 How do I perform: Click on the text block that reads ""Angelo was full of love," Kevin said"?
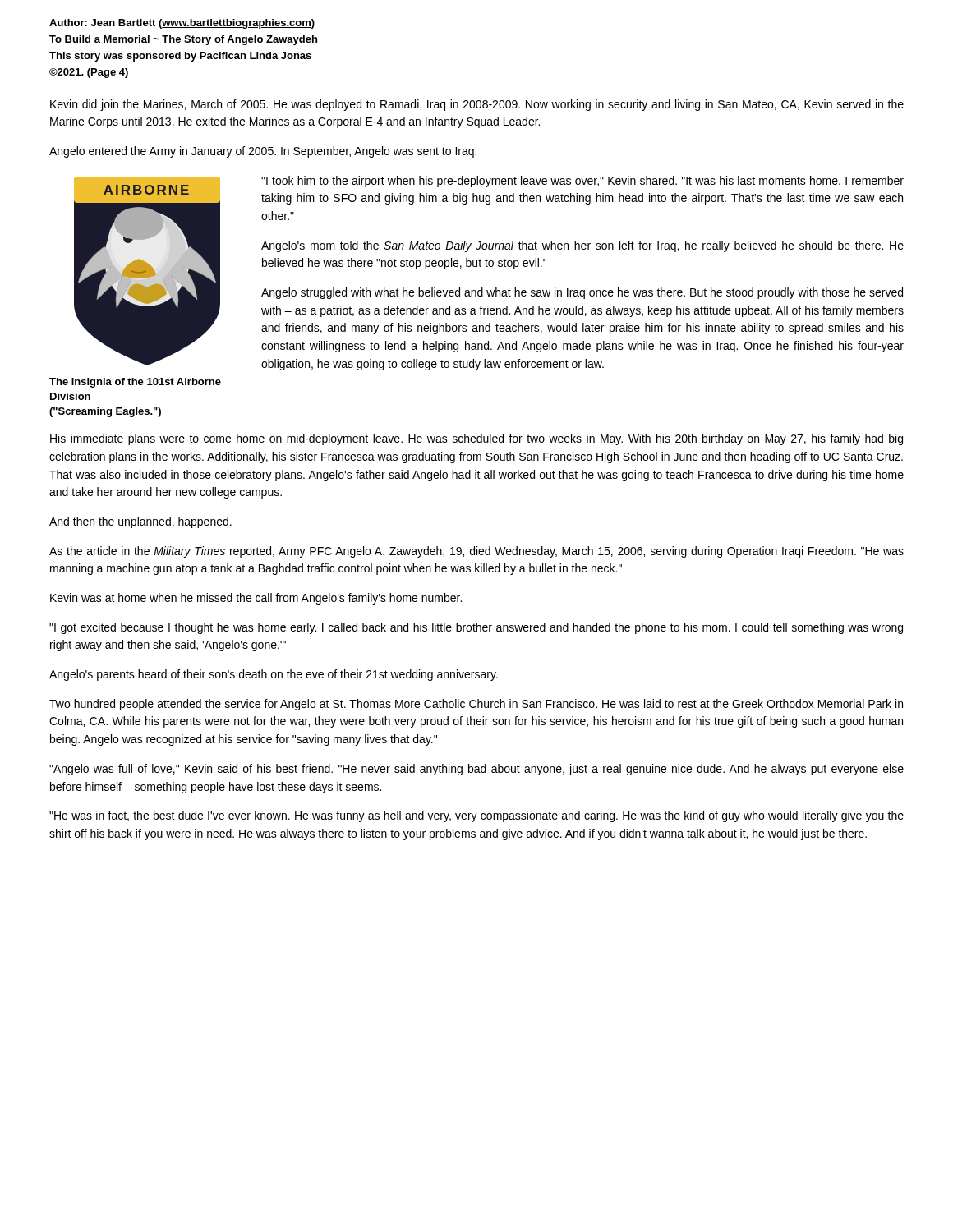(476, 778)
